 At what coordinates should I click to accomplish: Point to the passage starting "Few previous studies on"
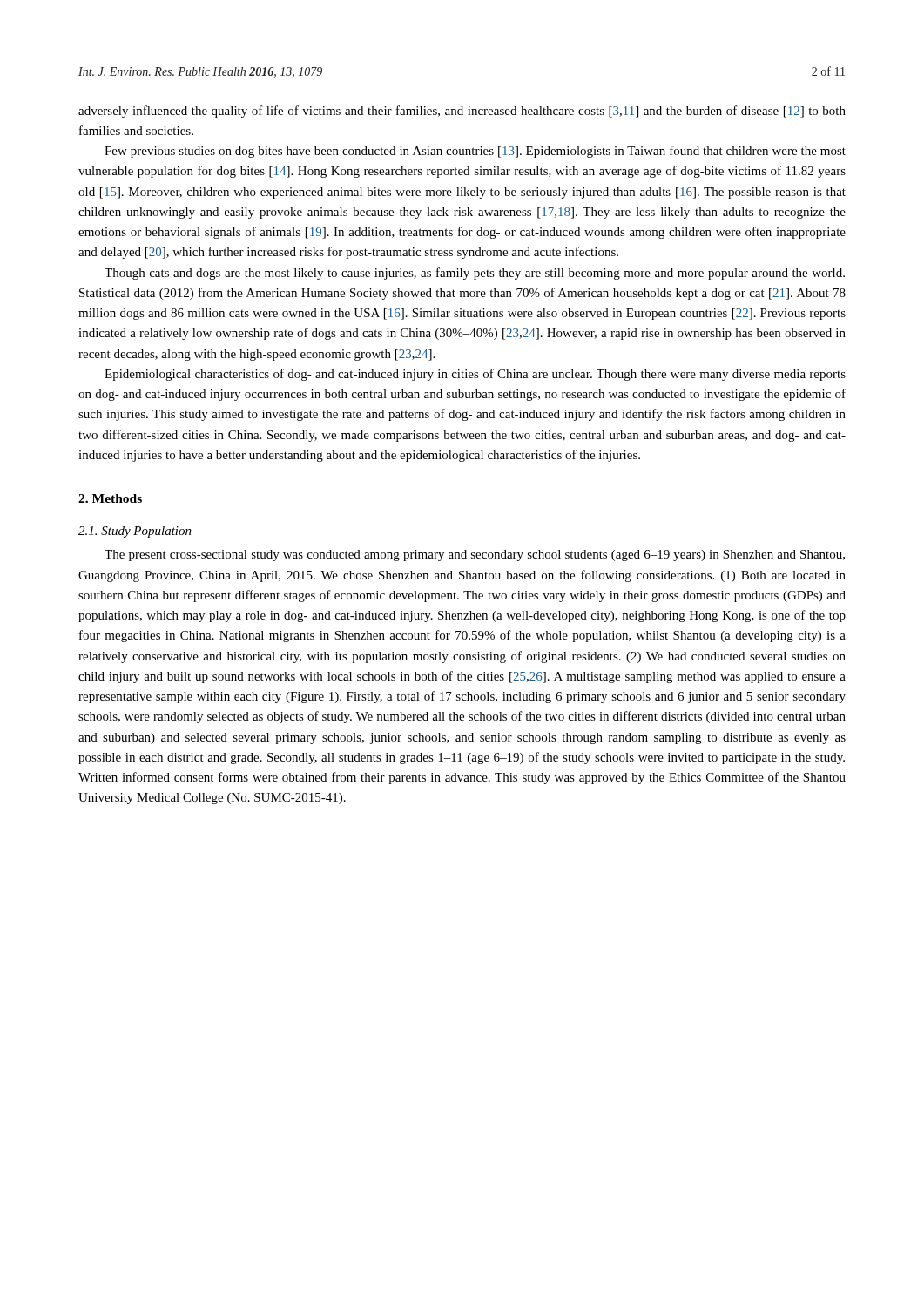[462, 202]
